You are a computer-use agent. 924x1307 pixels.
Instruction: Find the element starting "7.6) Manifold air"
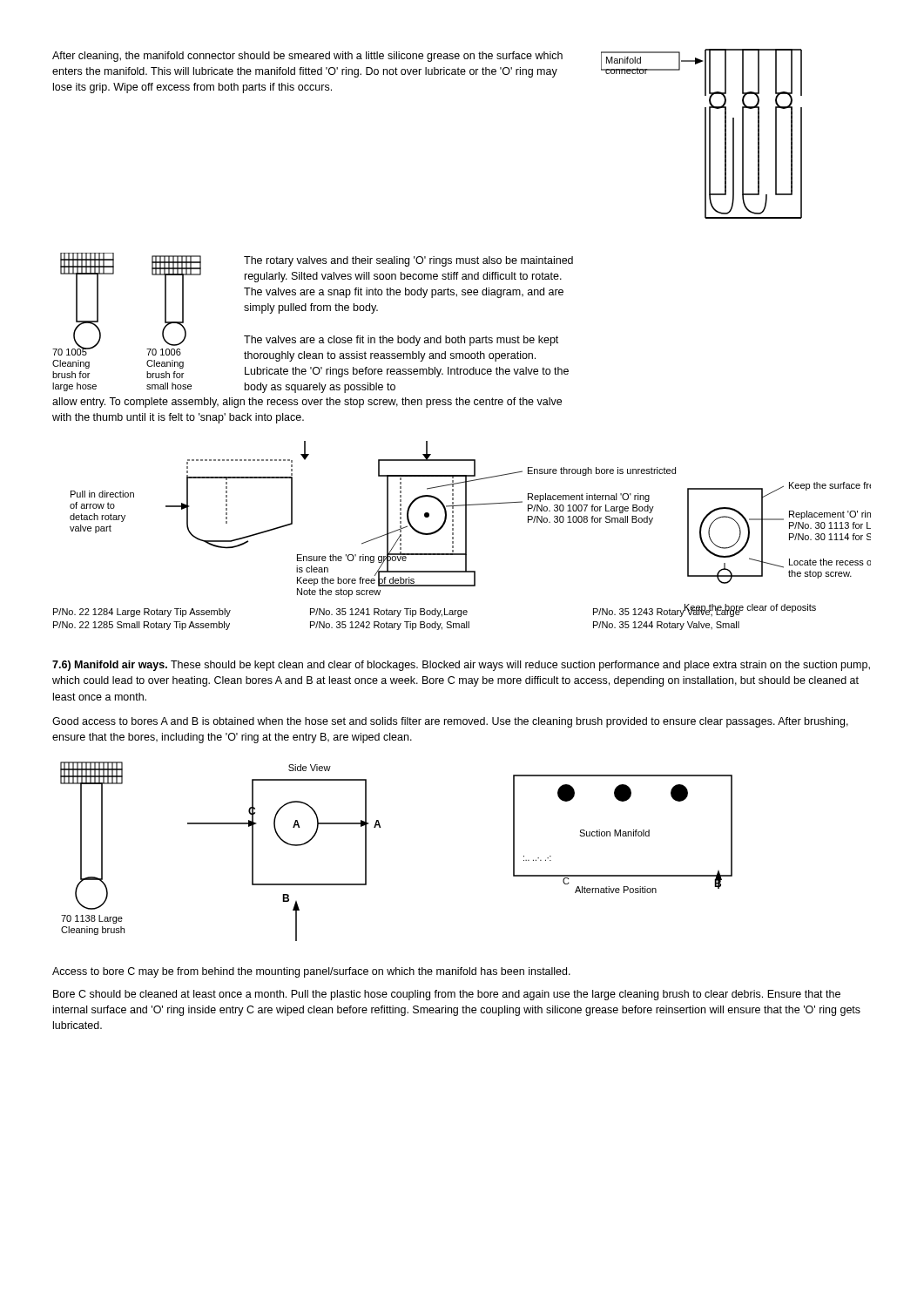[110, 665]
